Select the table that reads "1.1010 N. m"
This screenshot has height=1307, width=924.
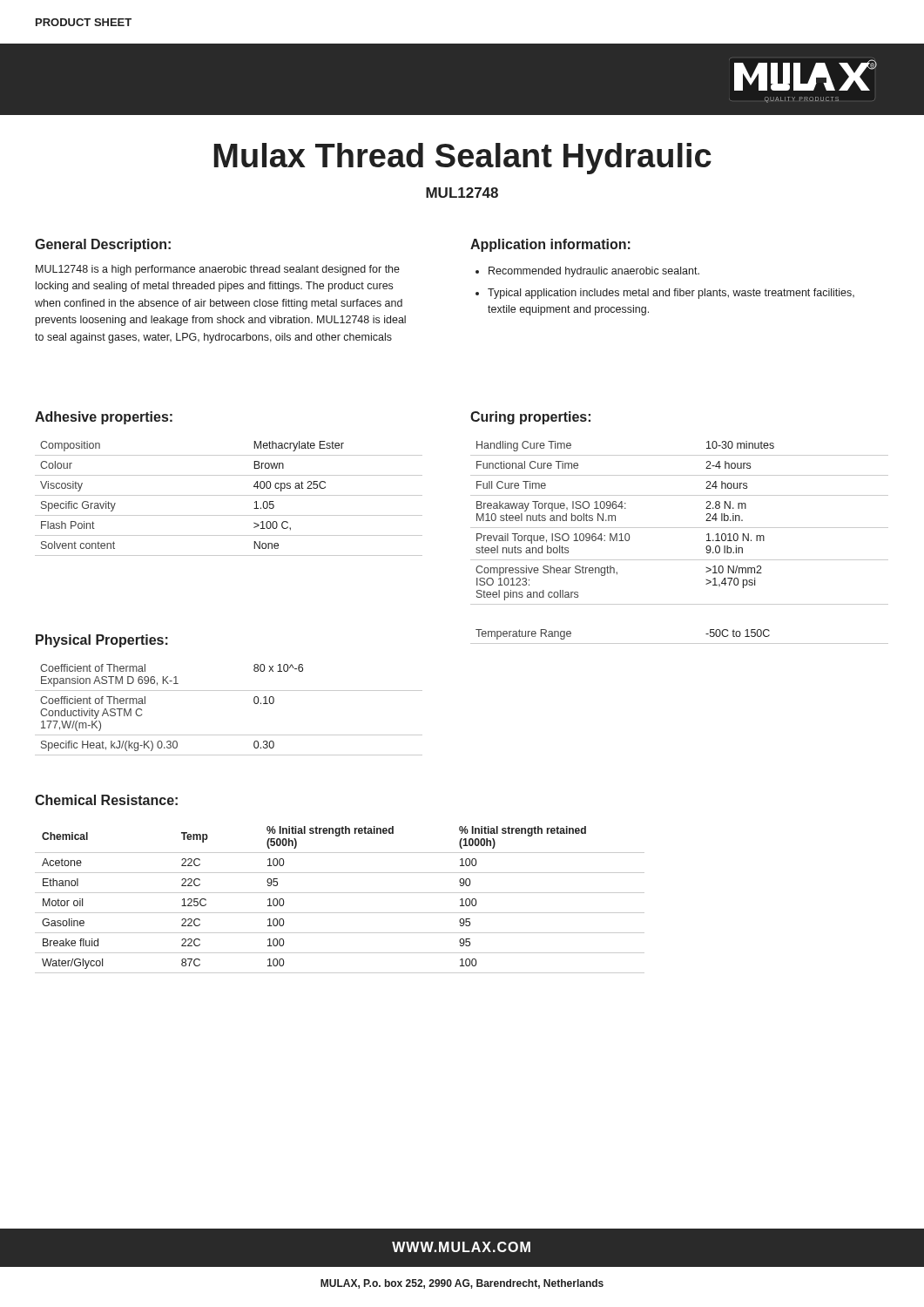(679, 540)
